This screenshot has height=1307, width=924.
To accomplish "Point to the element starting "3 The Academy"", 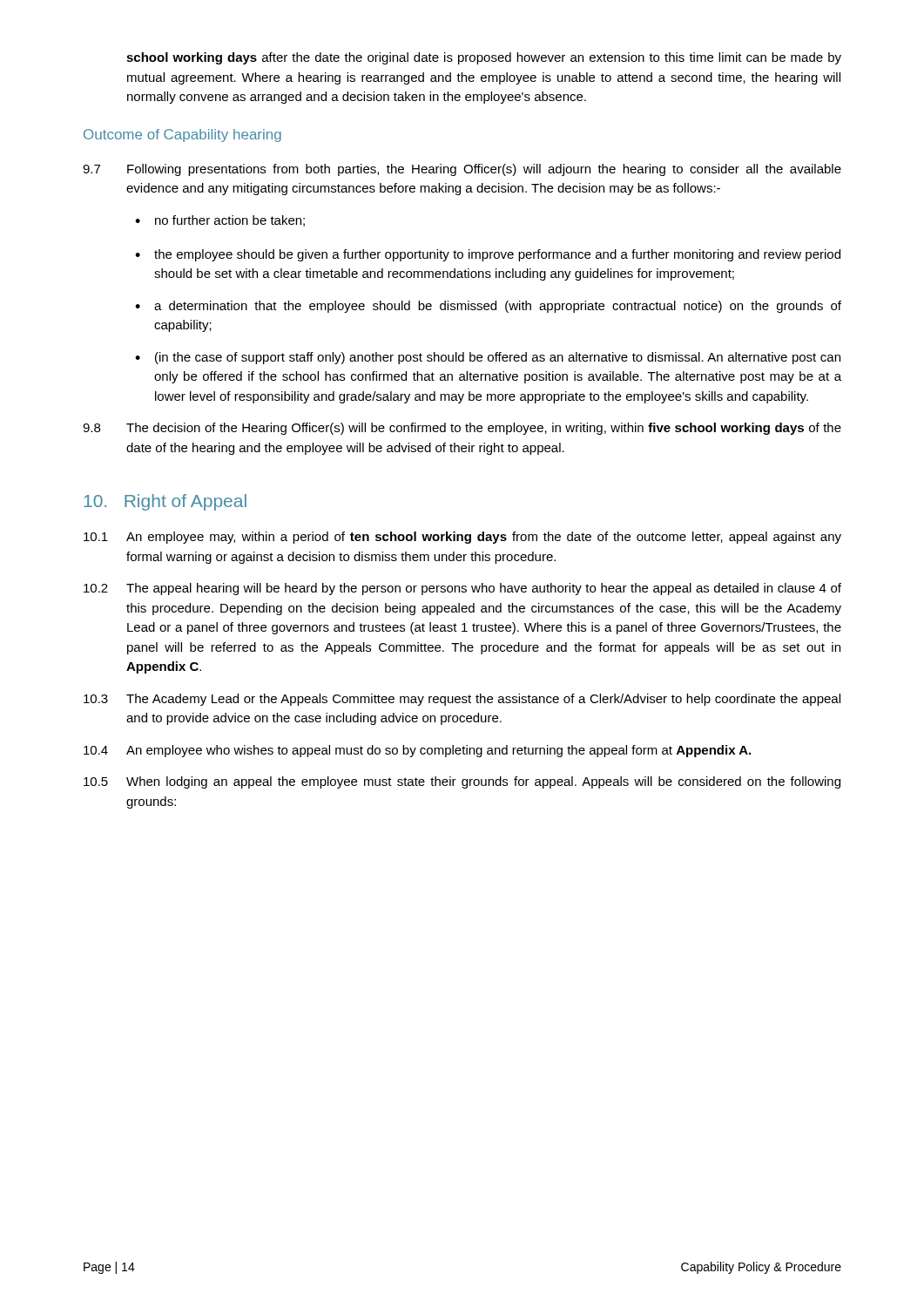I will (462, 709).
